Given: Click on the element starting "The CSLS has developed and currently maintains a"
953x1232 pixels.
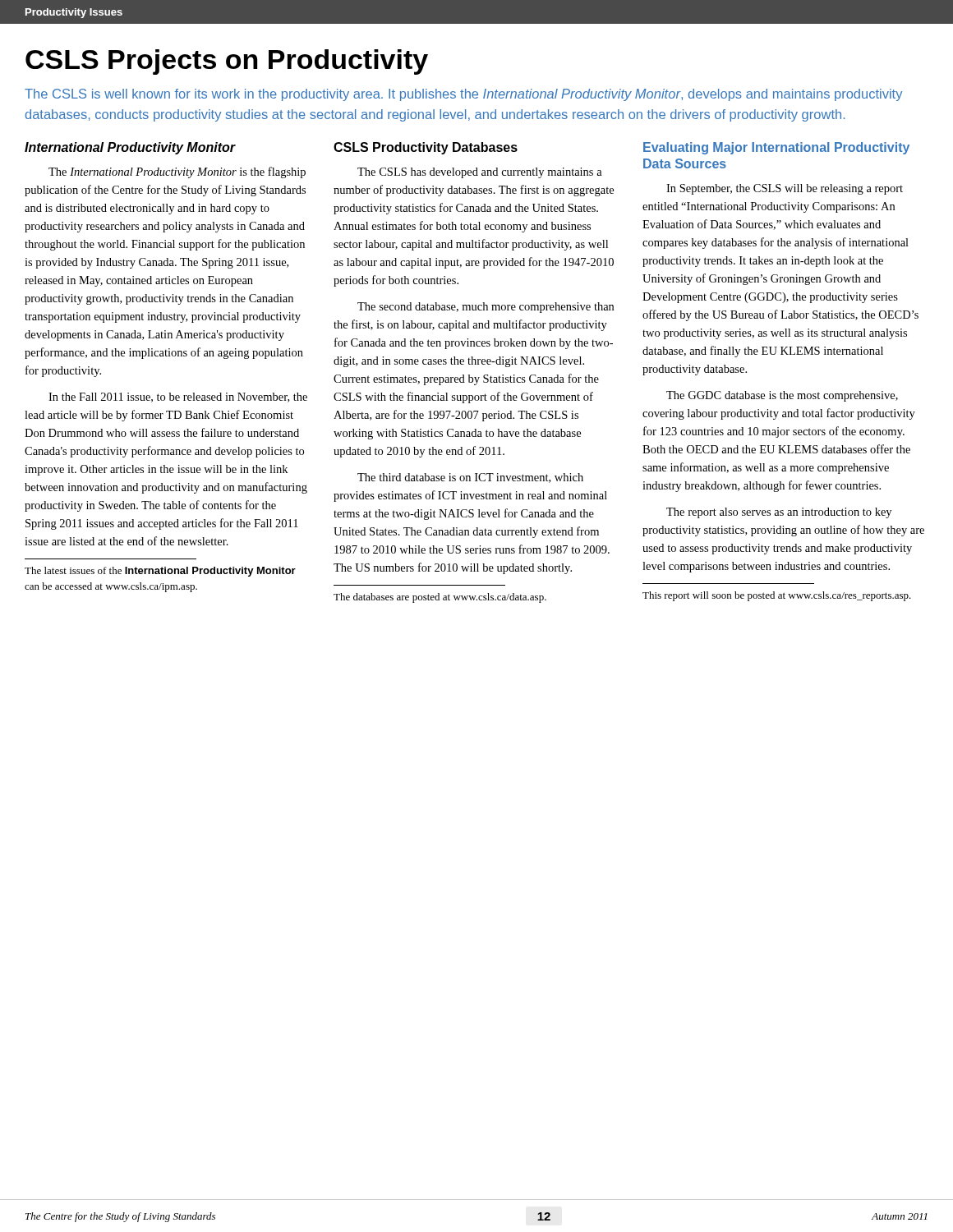Looking at the screenshot, I should pyautogui.click(x=476, y=370).
